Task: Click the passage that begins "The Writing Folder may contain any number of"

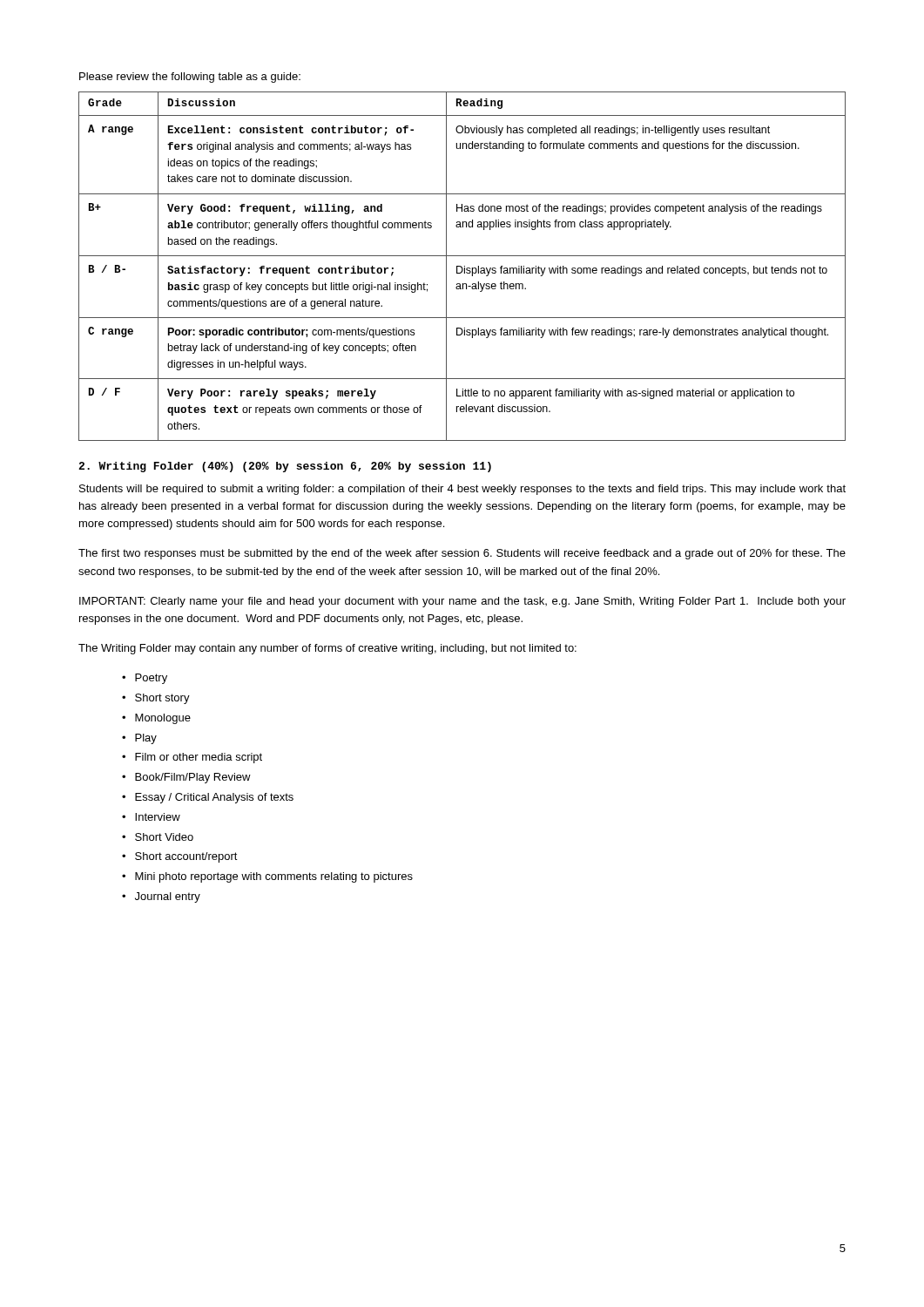Action: [328, 648]
